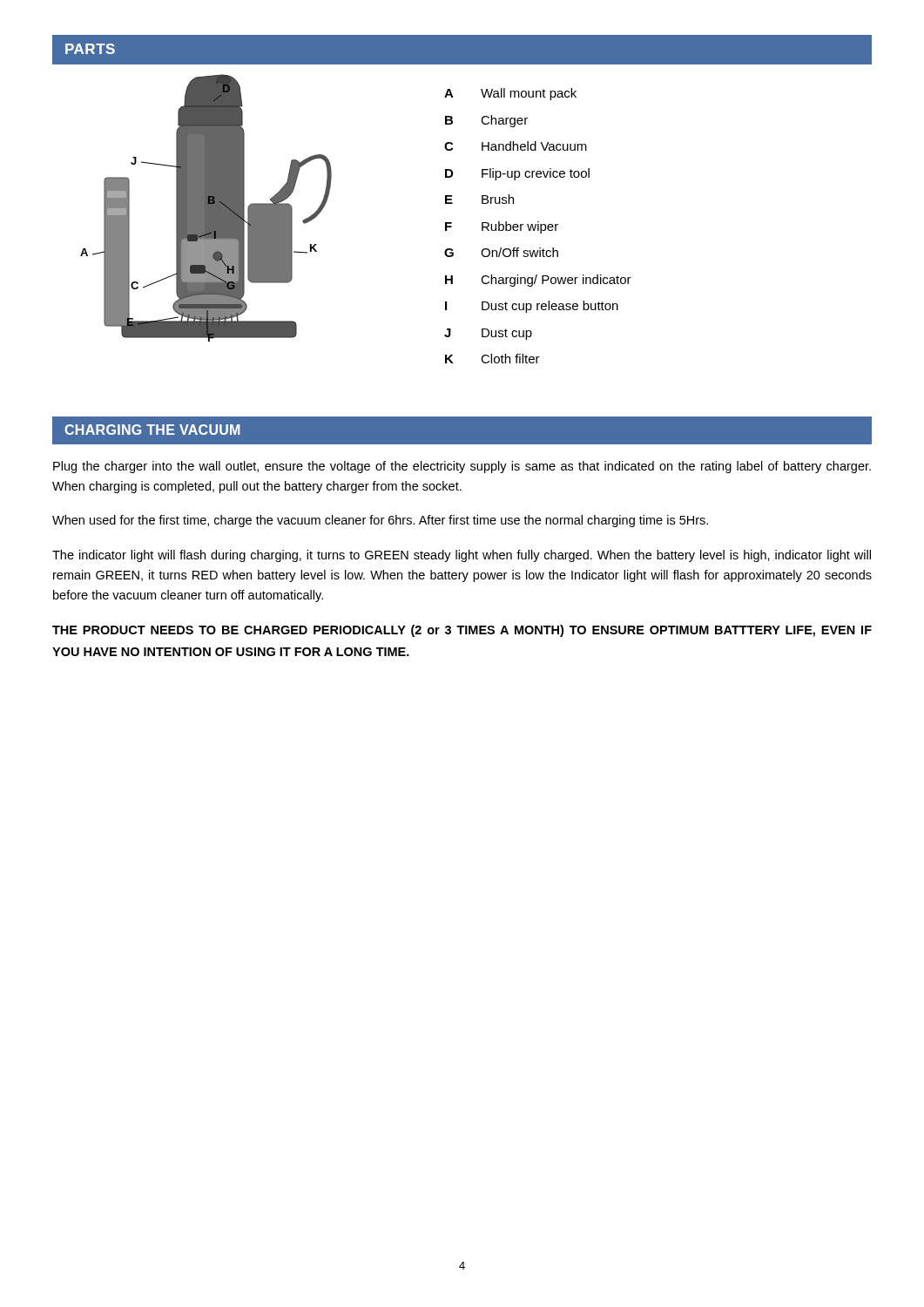Find the list item that reads "D Flip-up crevice tool"
924x1307 pixels.
click(x=517, y=174)
